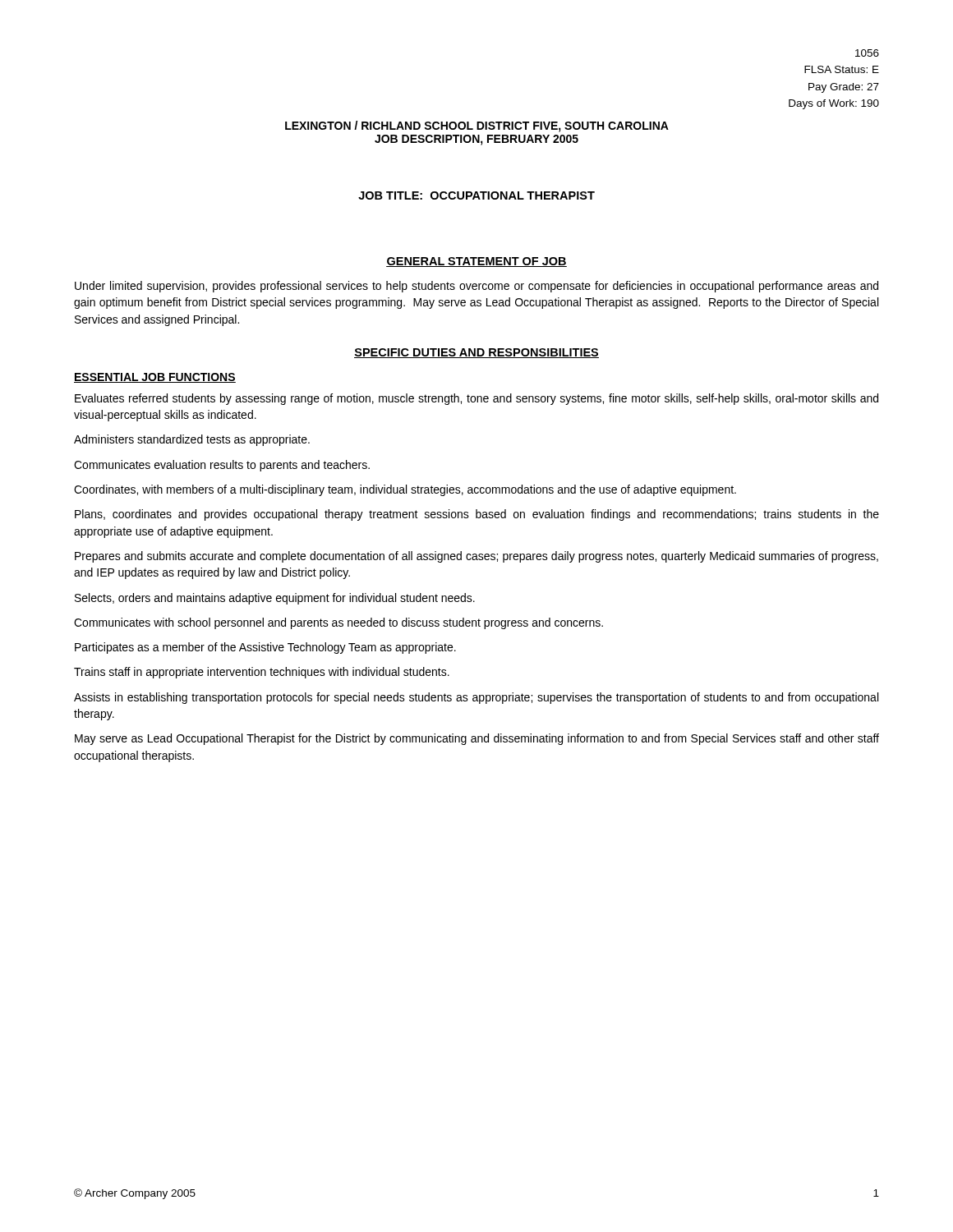Where is the title that starts "LEXINGTON / RICHLAND SCHOOL DISTRICT"?
953x1232 pixels.
tap(476, 132)
